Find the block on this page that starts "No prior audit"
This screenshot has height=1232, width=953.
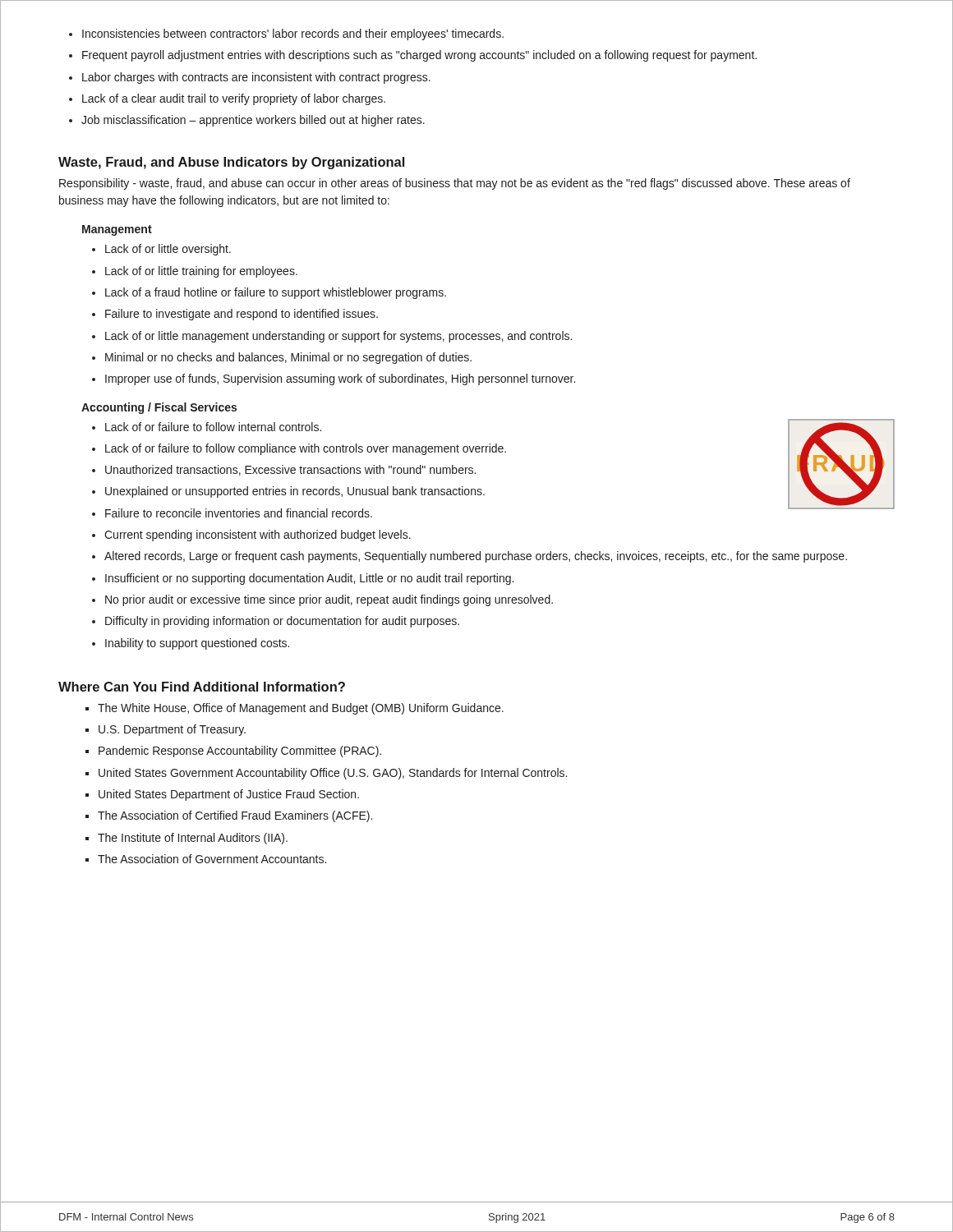(x=476, y=600)
